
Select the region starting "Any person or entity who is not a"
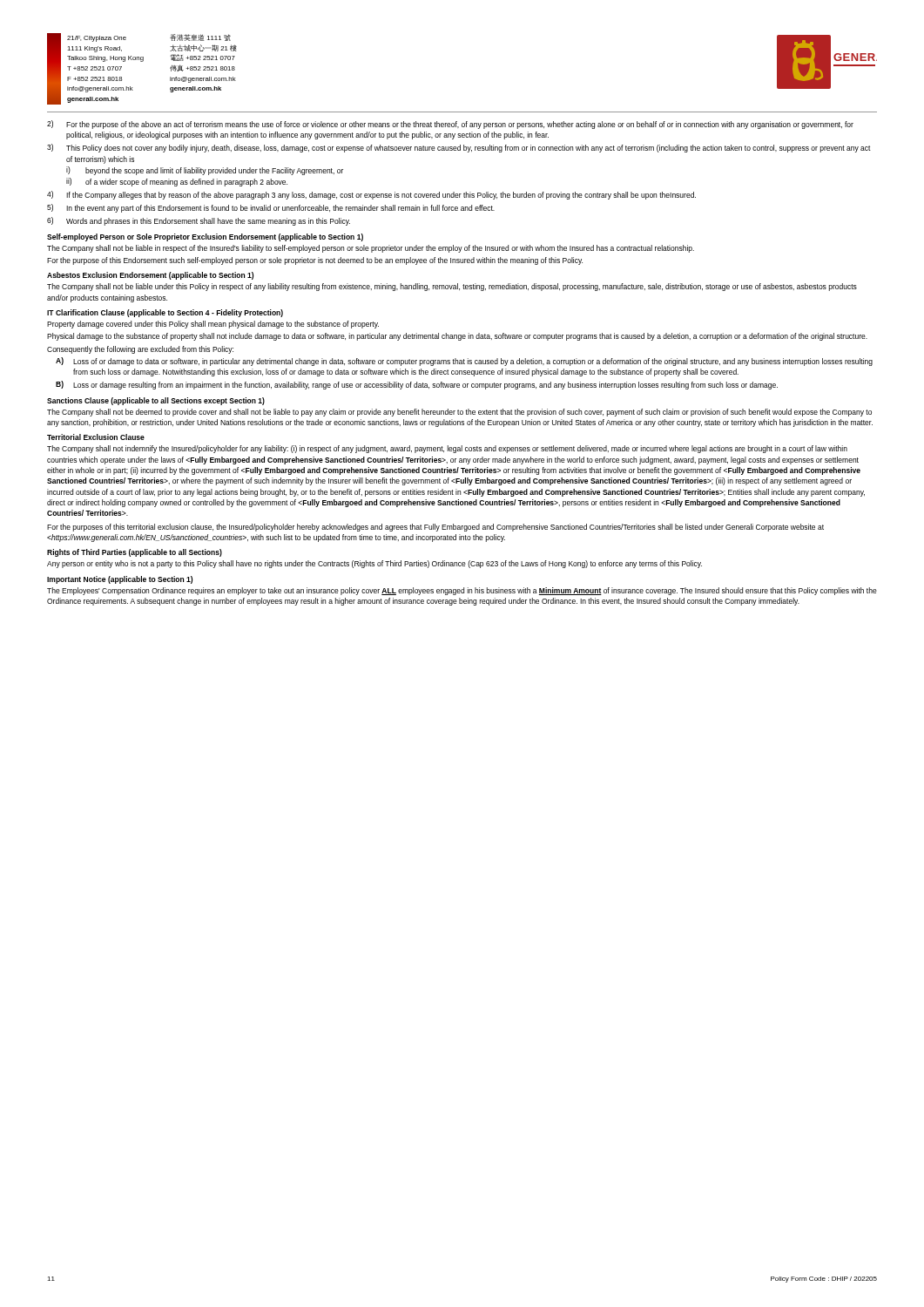point(375,564)
